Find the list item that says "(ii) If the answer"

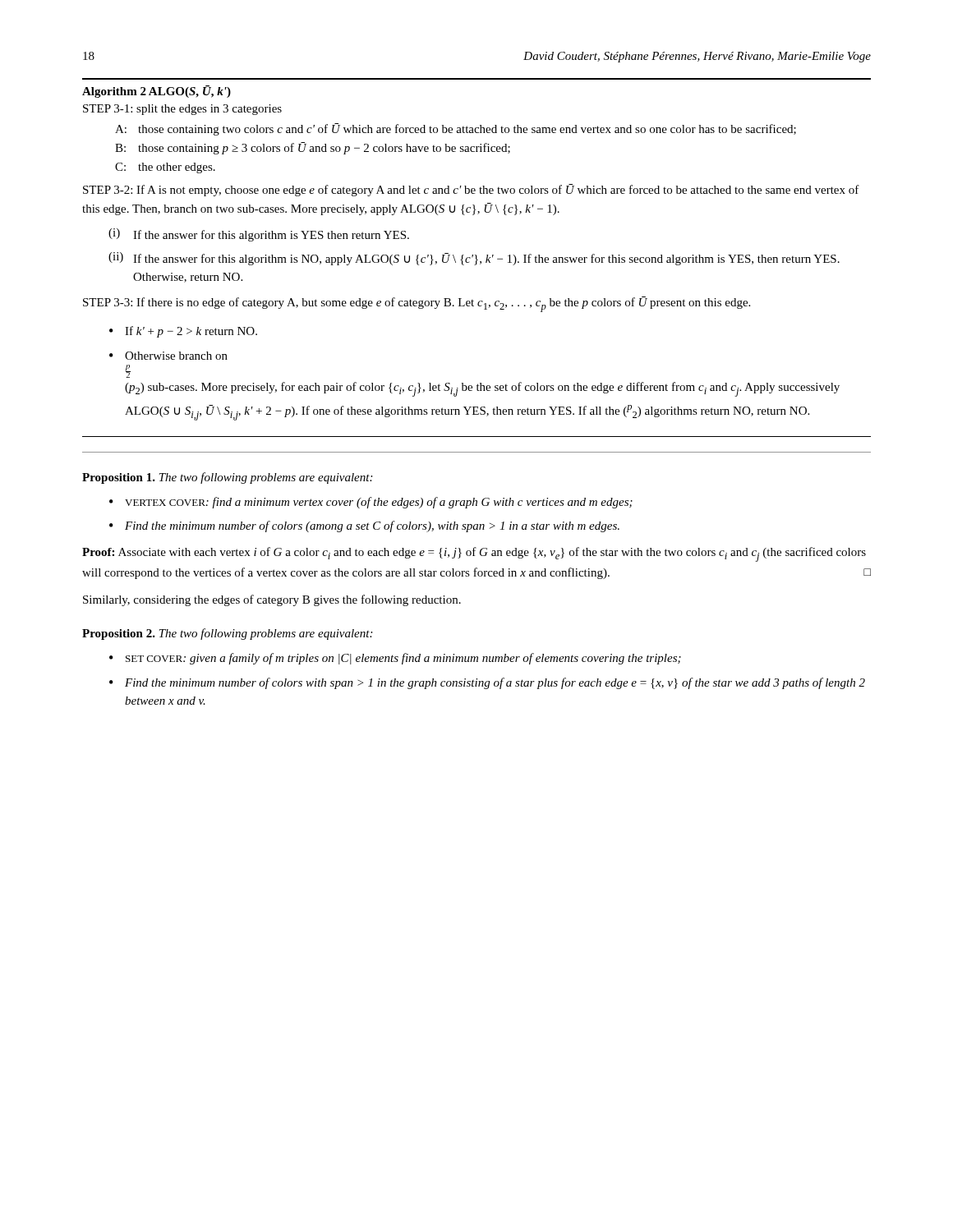(x=490, y=268)
